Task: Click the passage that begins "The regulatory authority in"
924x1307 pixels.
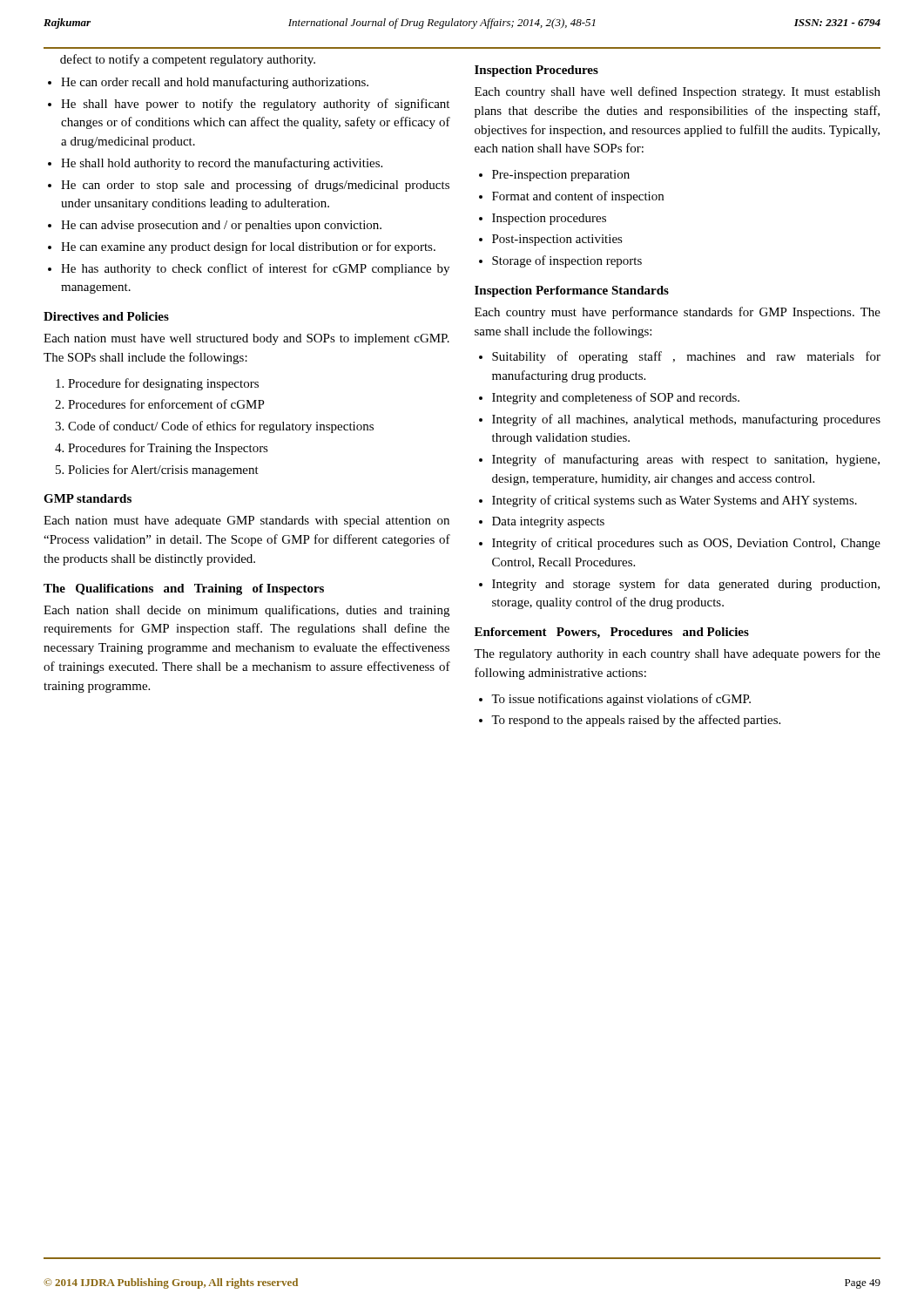Action: [677, 663]
